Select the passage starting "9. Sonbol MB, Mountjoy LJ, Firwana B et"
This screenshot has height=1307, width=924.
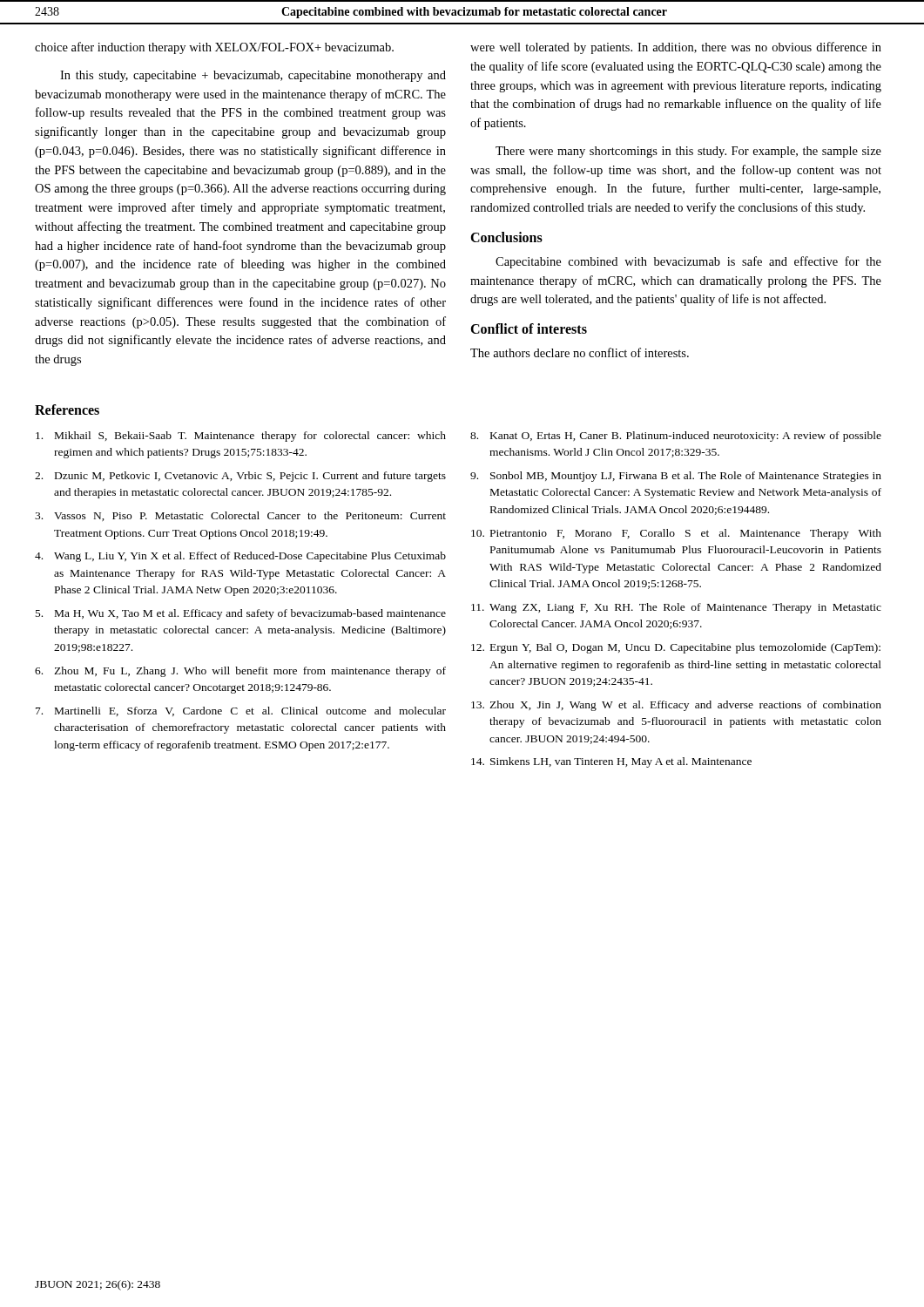point(676,492)
